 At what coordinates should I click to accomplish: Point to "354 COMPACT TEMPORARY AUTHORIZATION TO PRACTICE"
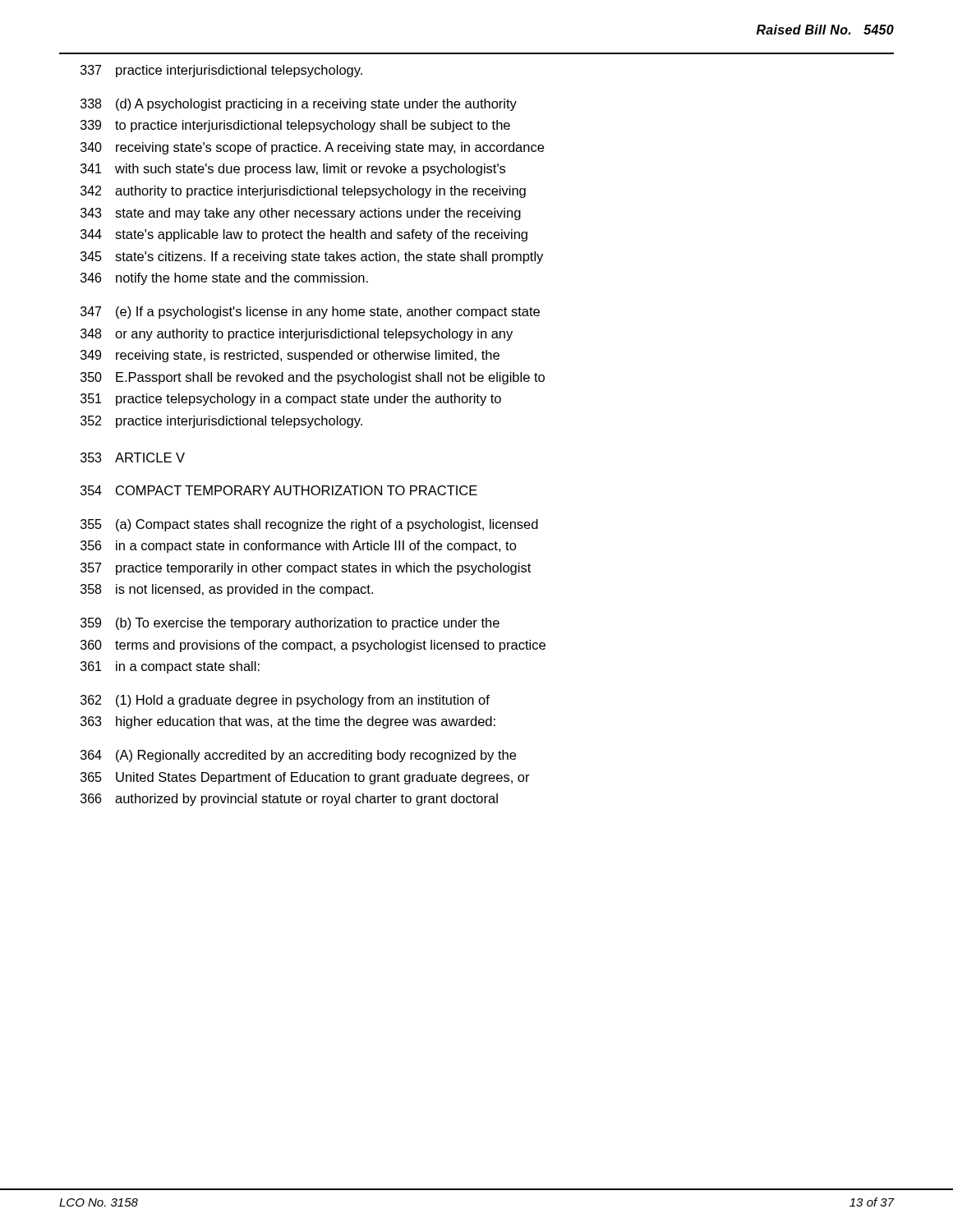[476, 491]
